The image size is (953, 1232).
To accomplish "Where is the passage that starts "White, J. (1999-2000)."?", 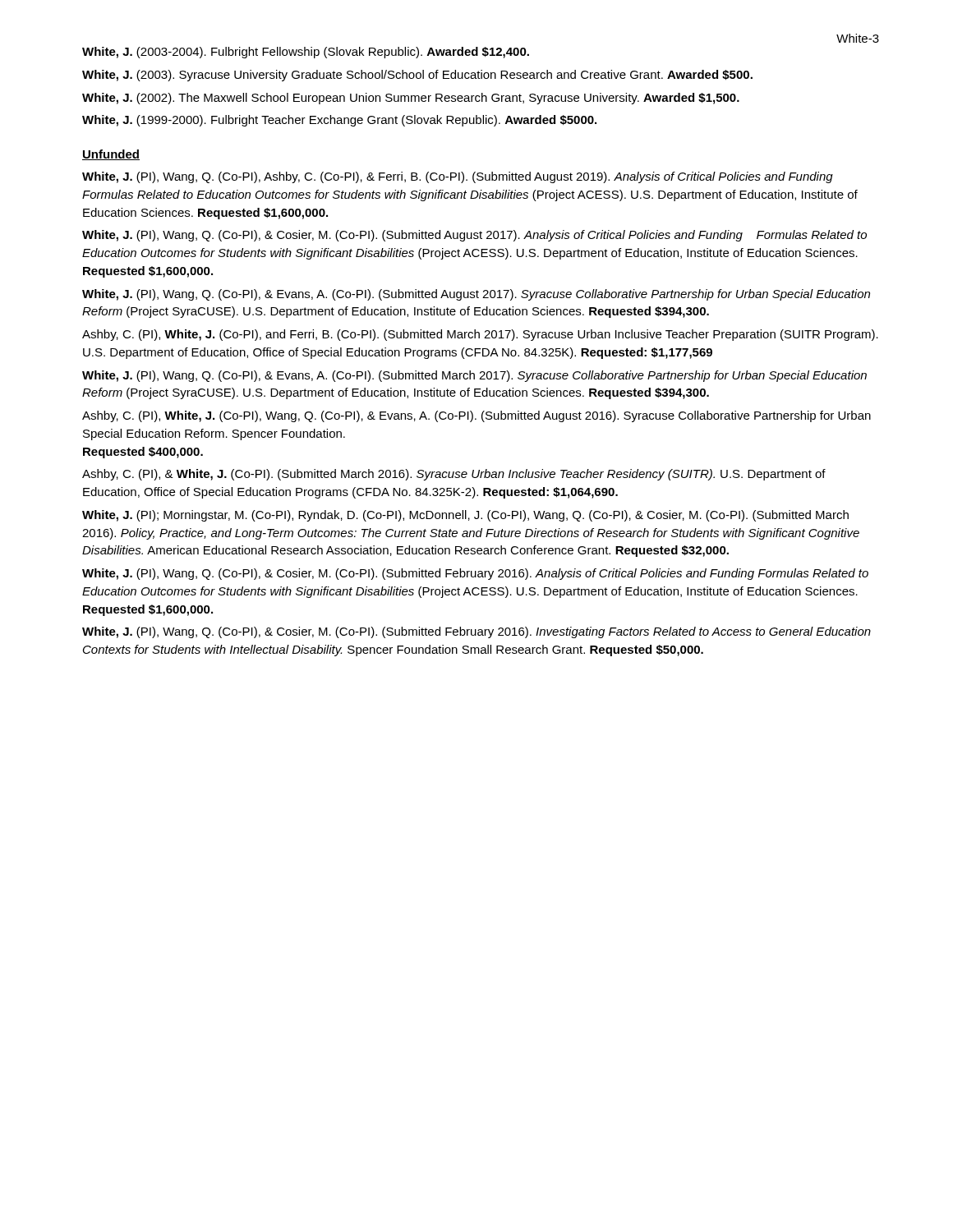I will pyautogui.click(x=481, y=120).
